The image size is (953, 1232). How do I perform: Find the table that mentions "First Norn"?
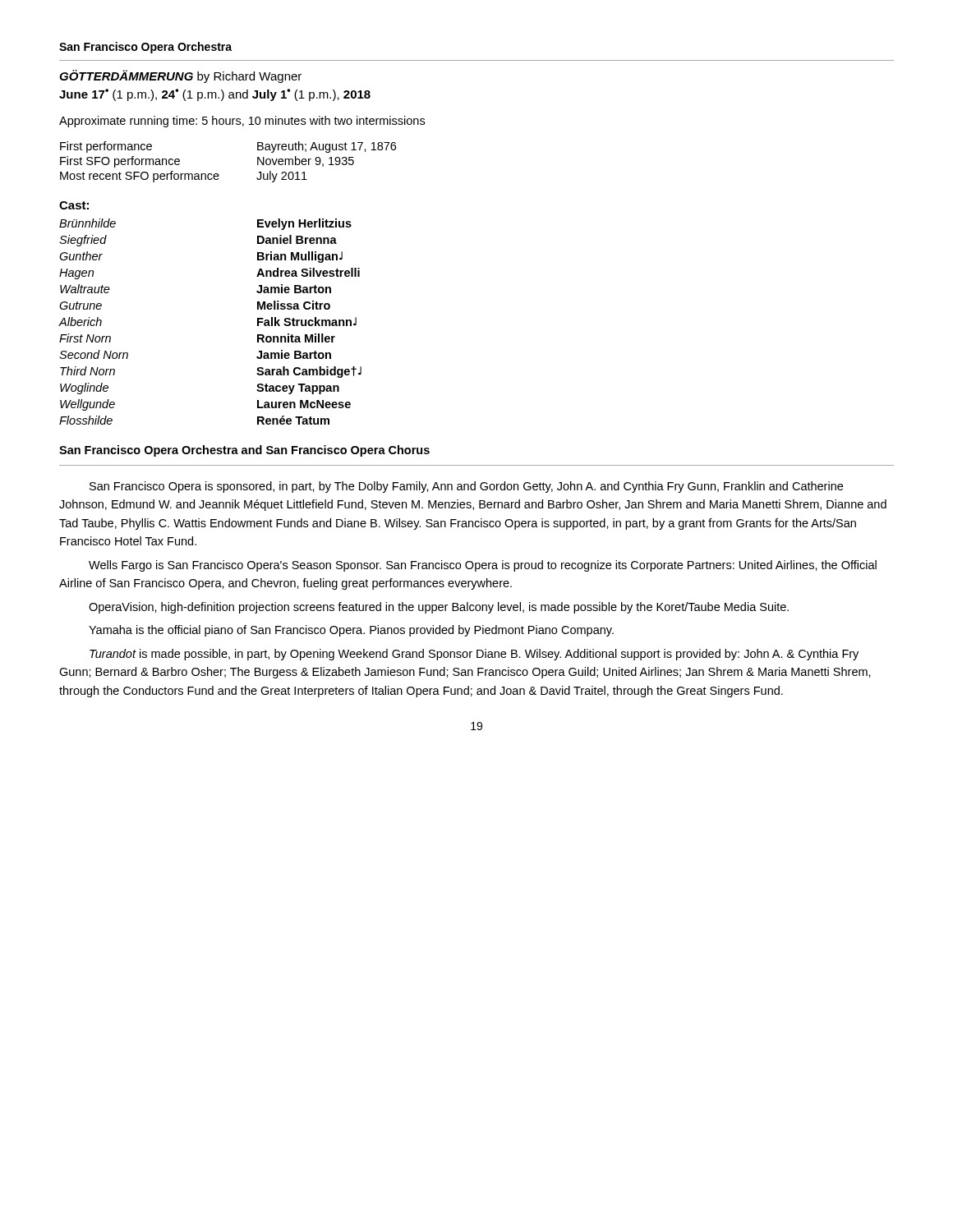point(476,322)
